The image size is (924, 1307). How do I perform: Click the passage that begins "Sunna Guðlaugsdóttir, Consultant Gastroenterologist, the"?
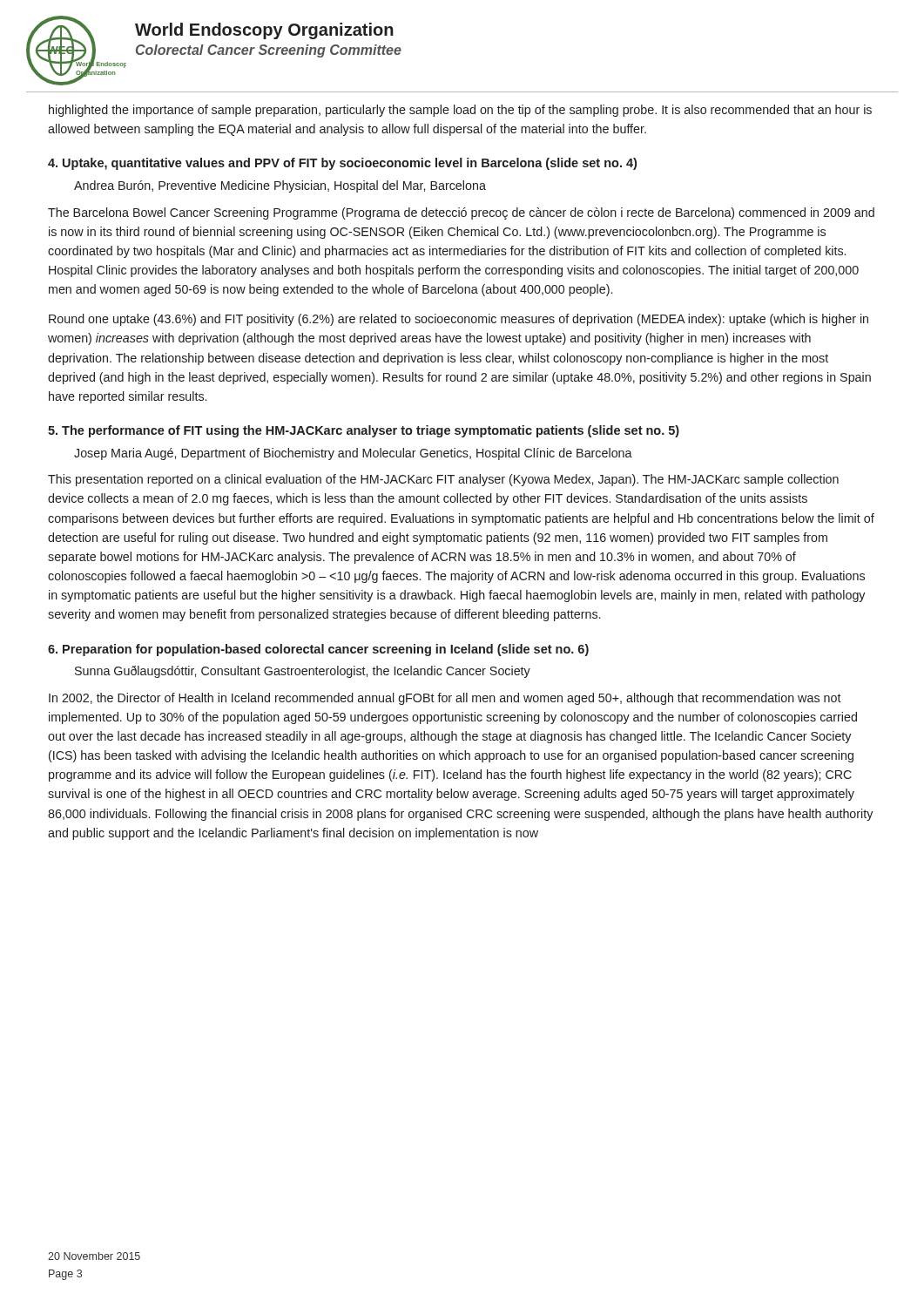(x=302, y=671)
